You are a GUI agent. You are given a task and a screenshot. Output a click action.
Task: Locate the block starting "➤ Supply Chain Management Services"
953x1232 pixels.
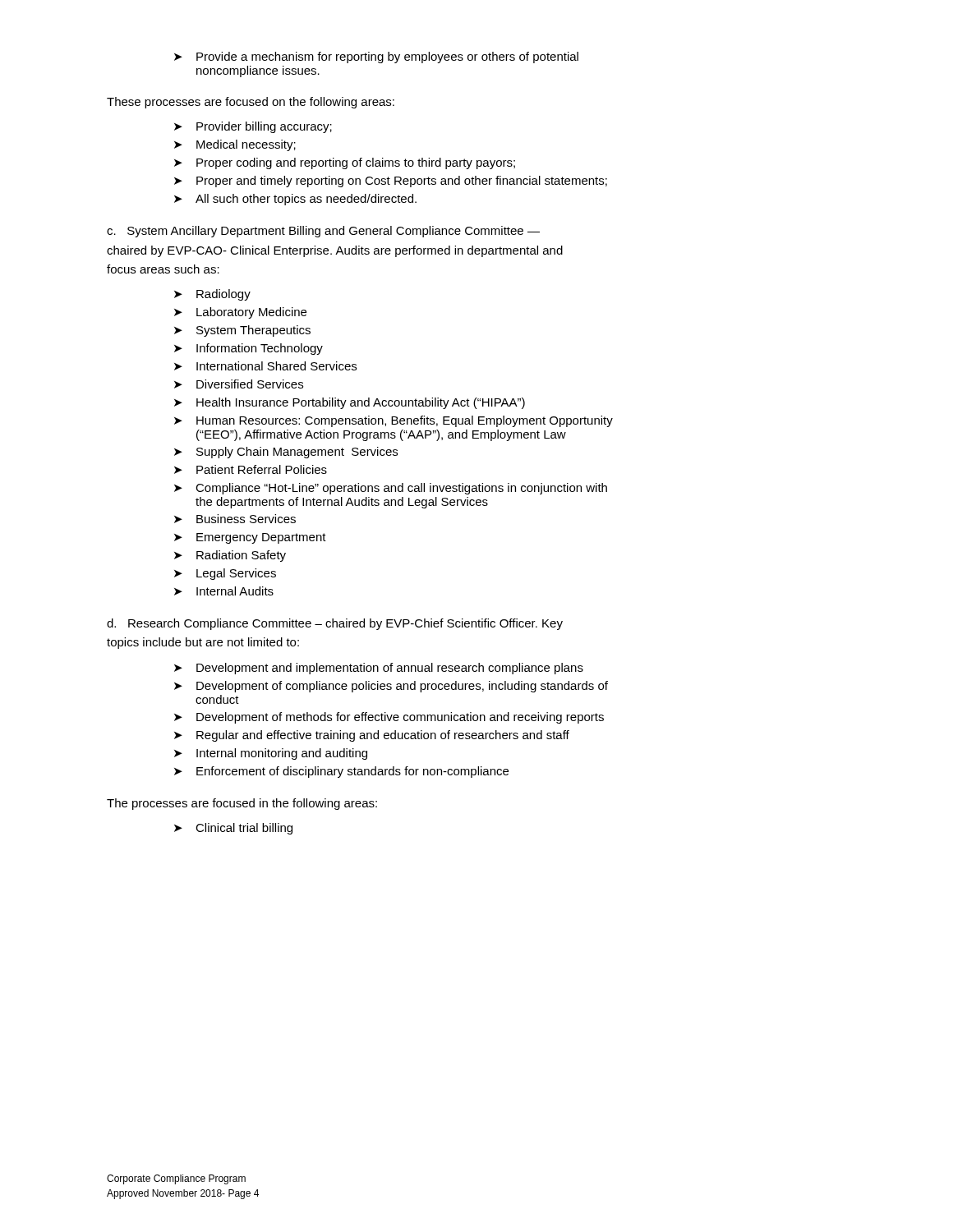(509, 452)
